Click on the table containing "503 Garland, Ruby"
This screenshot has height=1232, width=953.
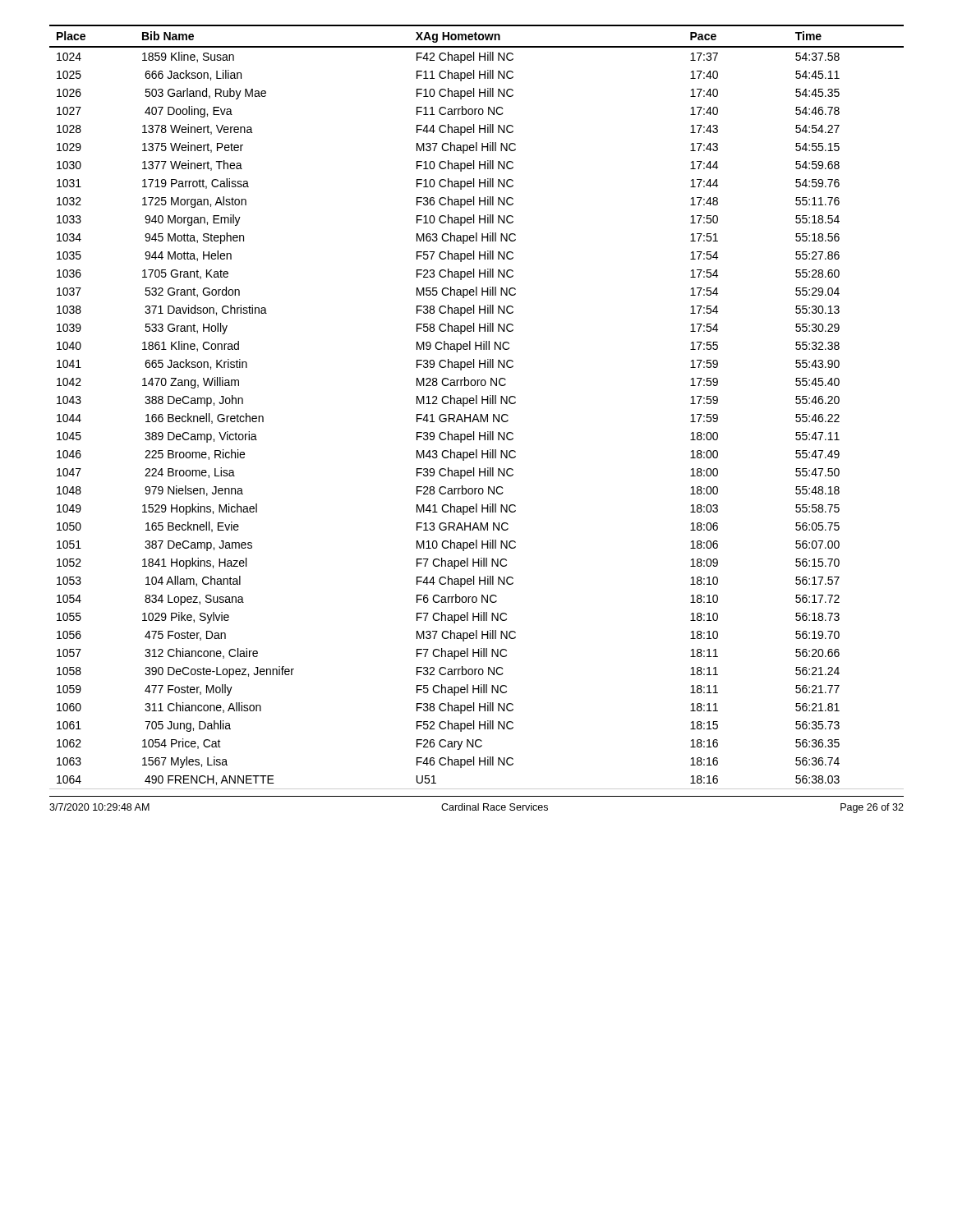click(476, 407)
